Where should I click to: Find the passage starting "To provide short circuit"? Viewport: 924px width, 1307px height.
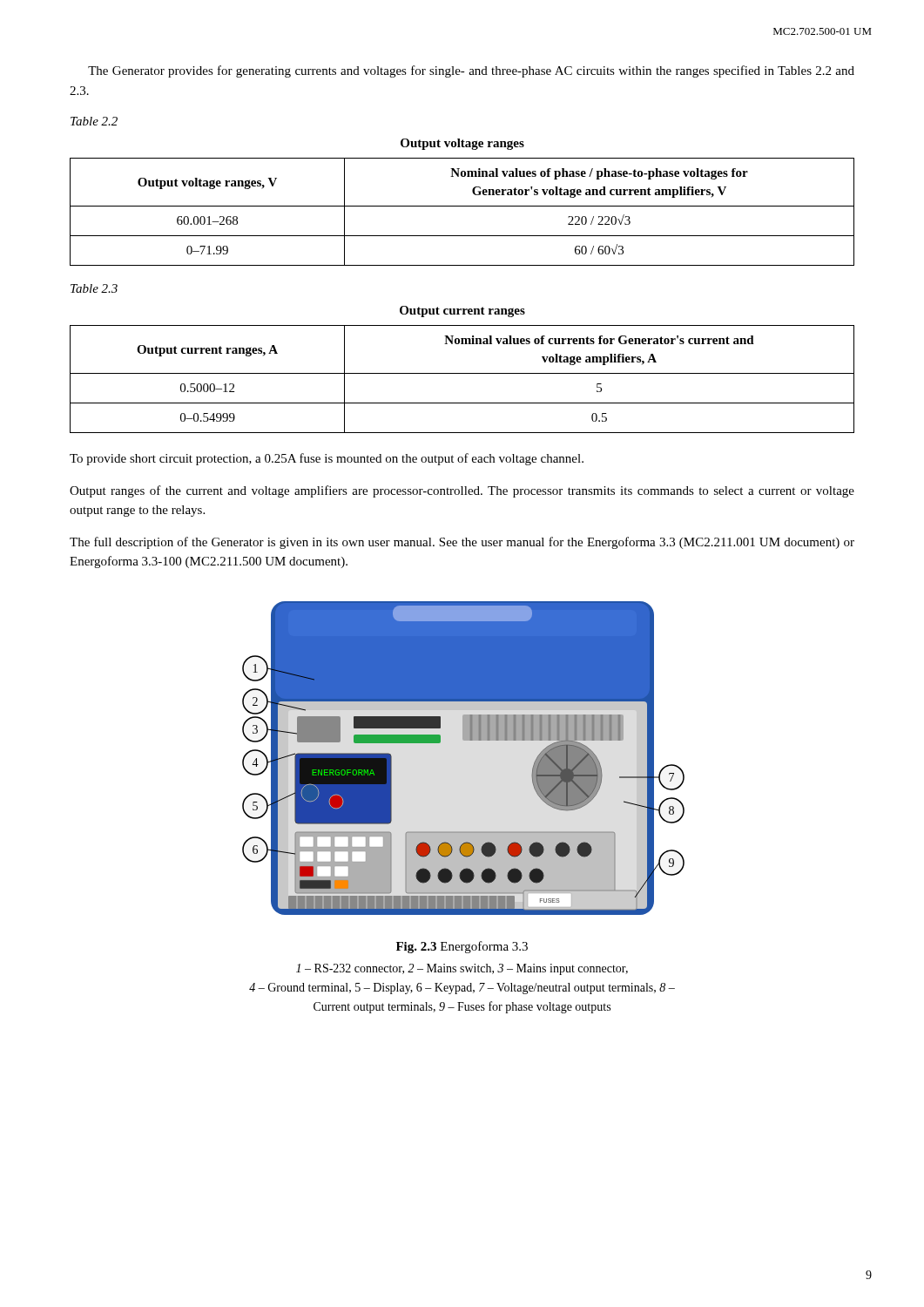tap(327, 458)
